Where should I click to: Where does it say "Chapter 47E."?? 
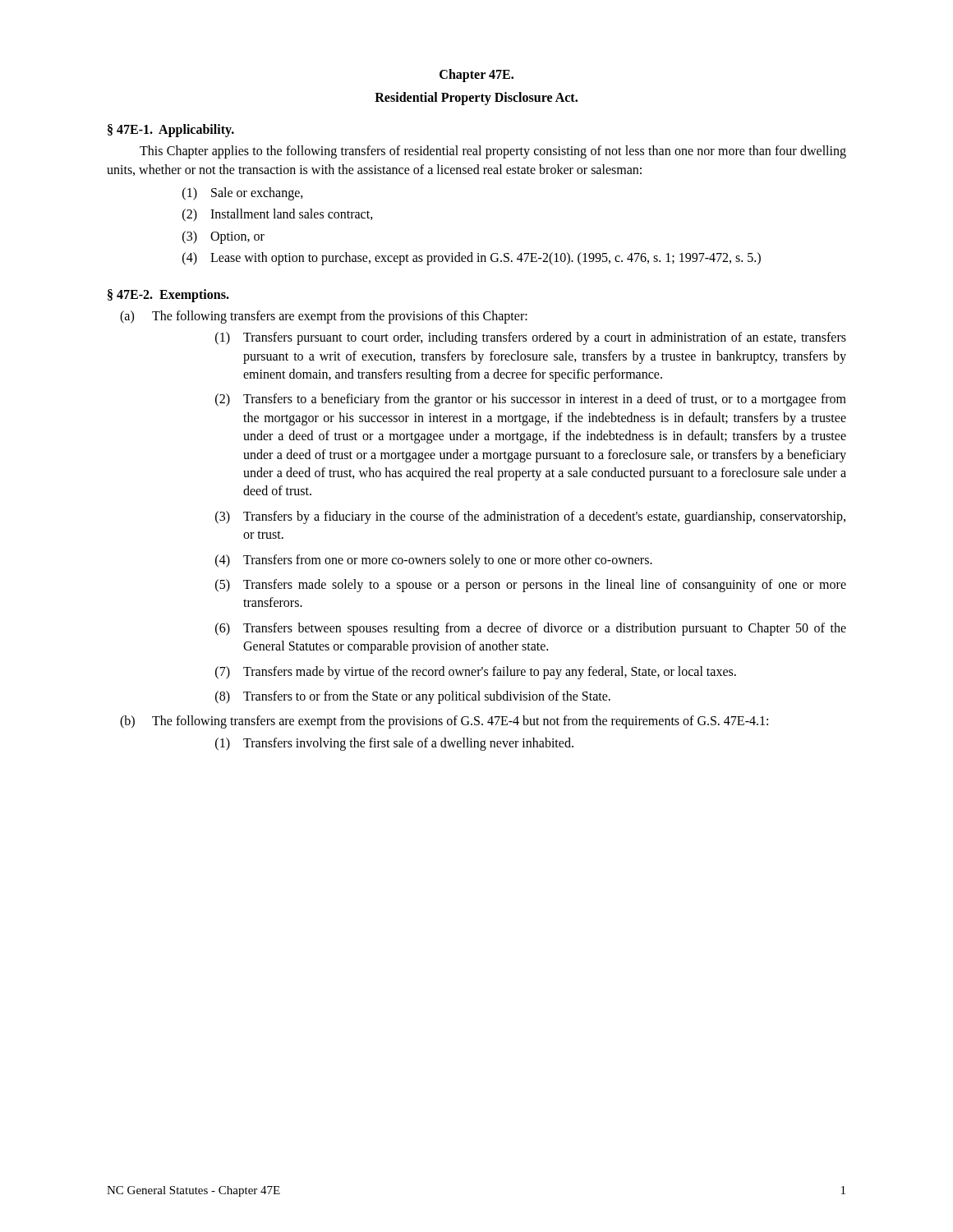pyautogui.click(x=476, y=74)
